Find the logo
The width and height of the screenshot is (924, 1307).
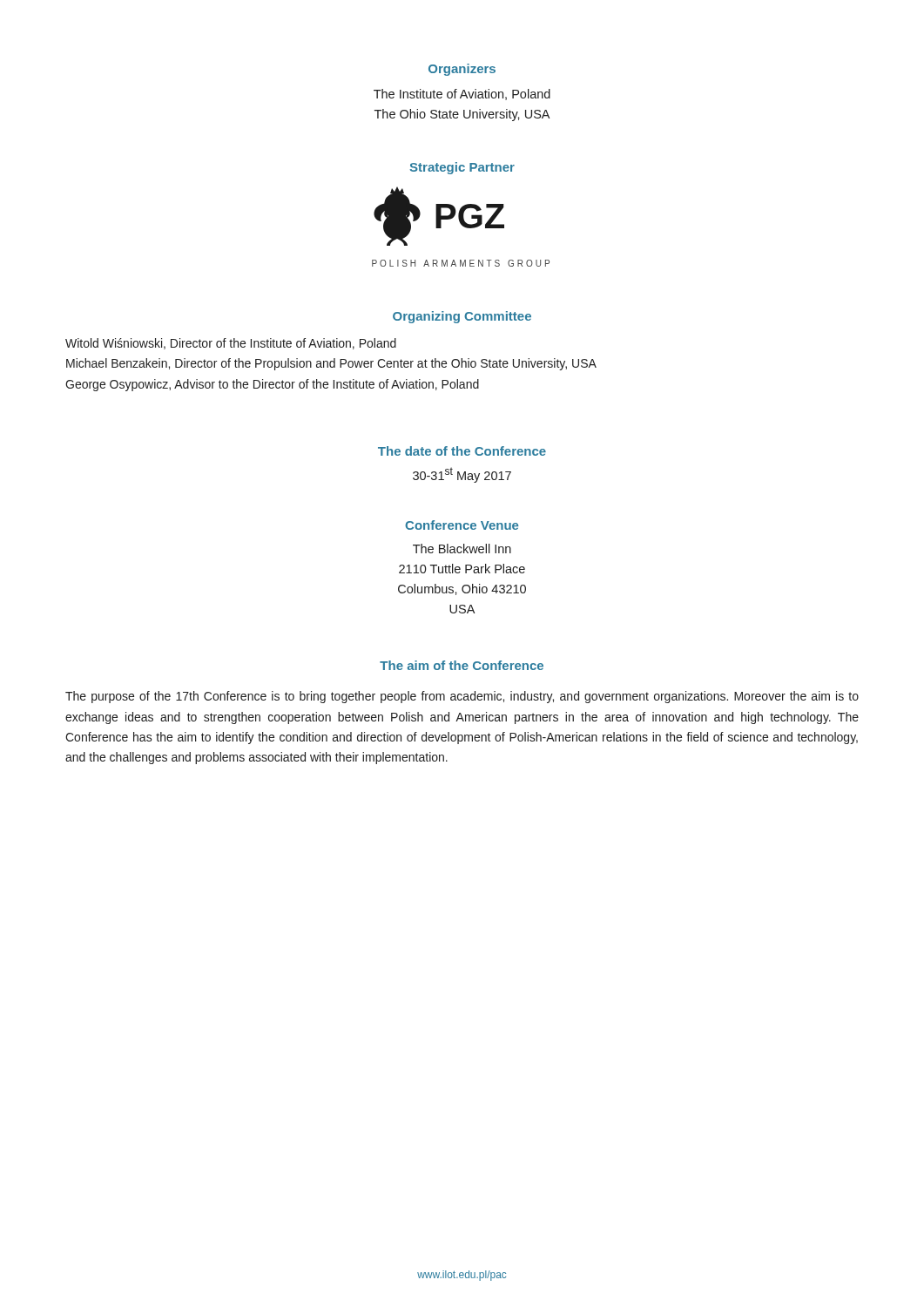(462, 229)
